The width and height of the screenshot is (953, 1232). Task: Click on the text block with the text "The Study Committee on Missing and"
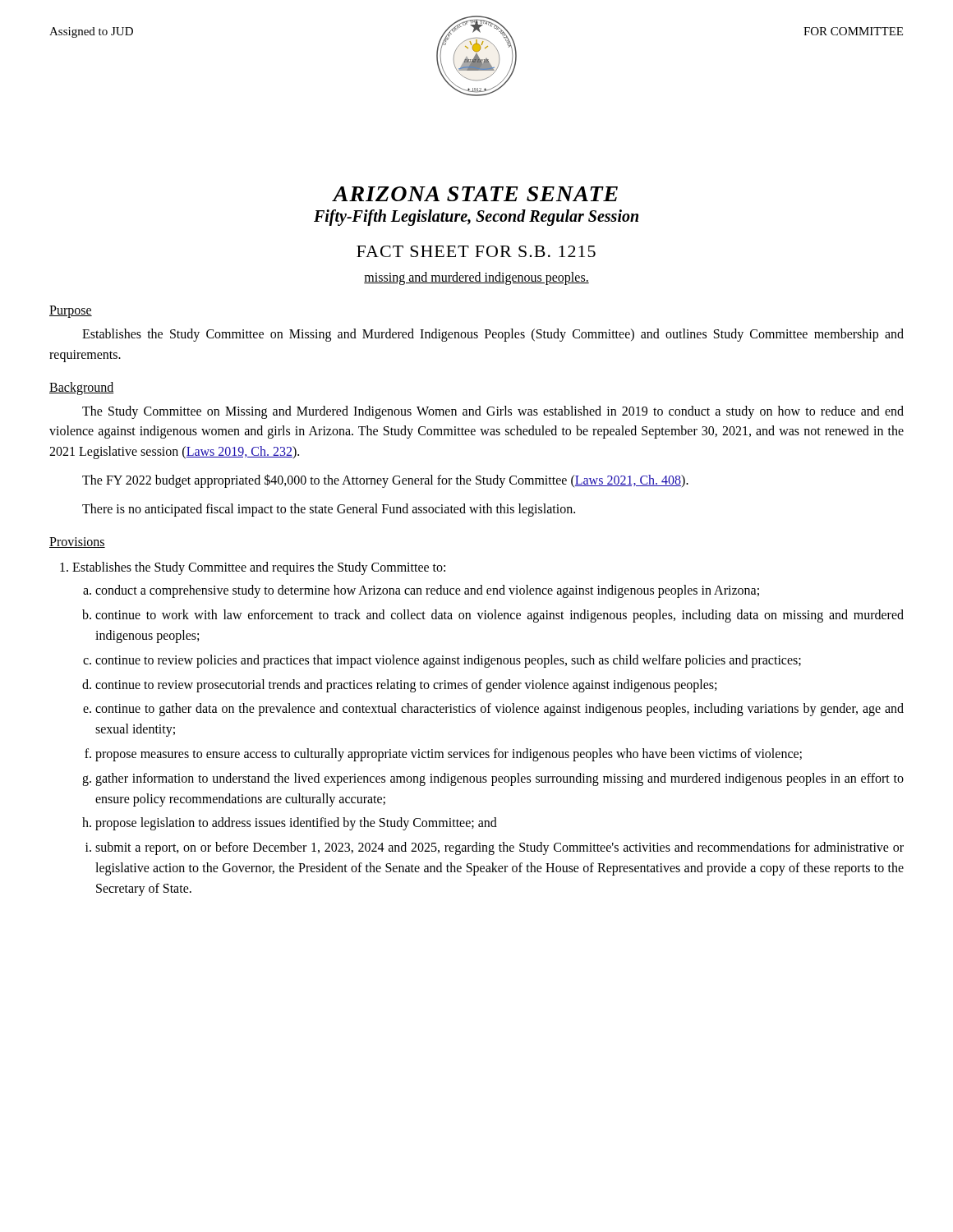(476, 431)
